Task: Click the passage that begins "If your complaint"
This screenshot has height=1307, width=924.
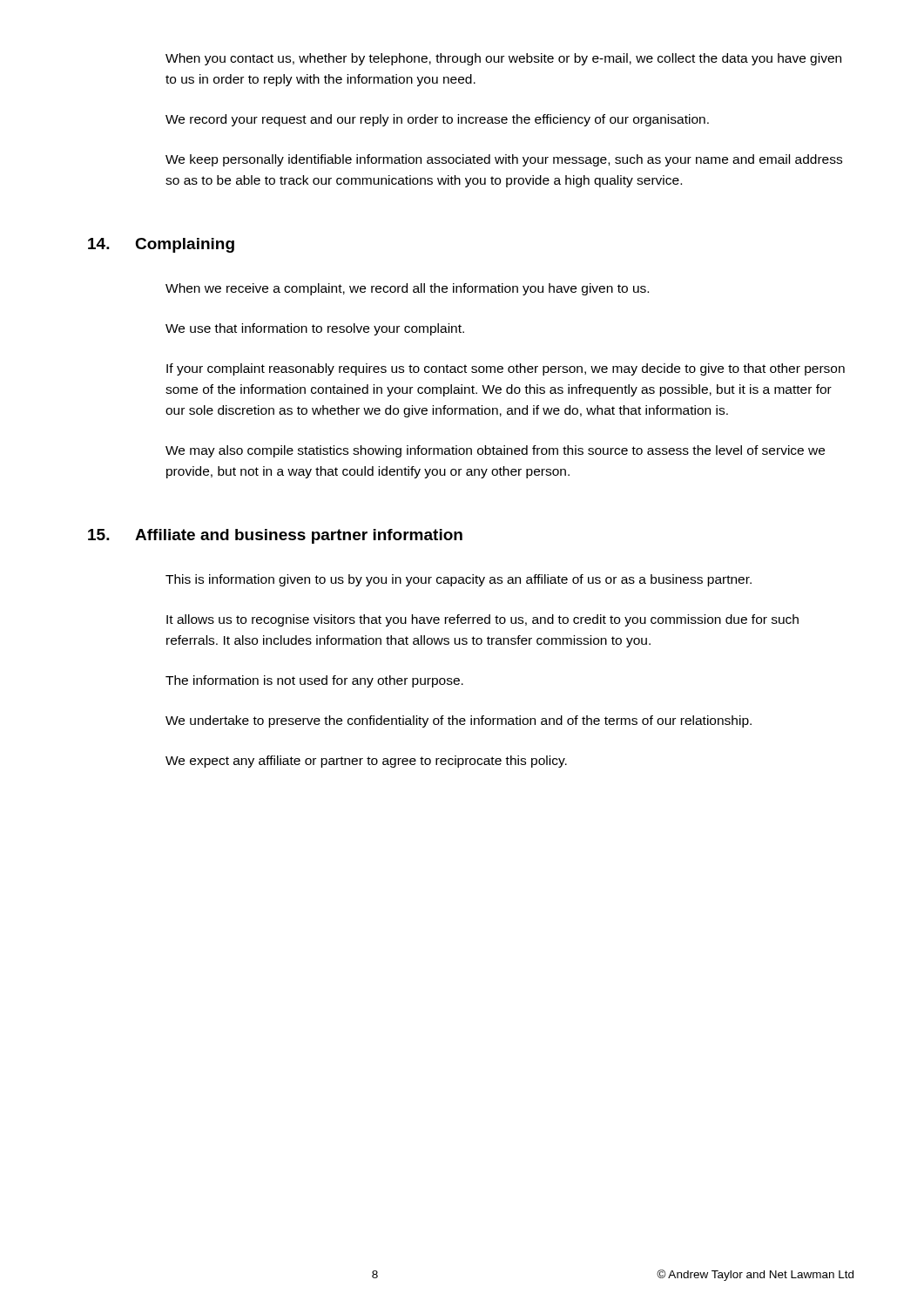Action: (505, 389)
